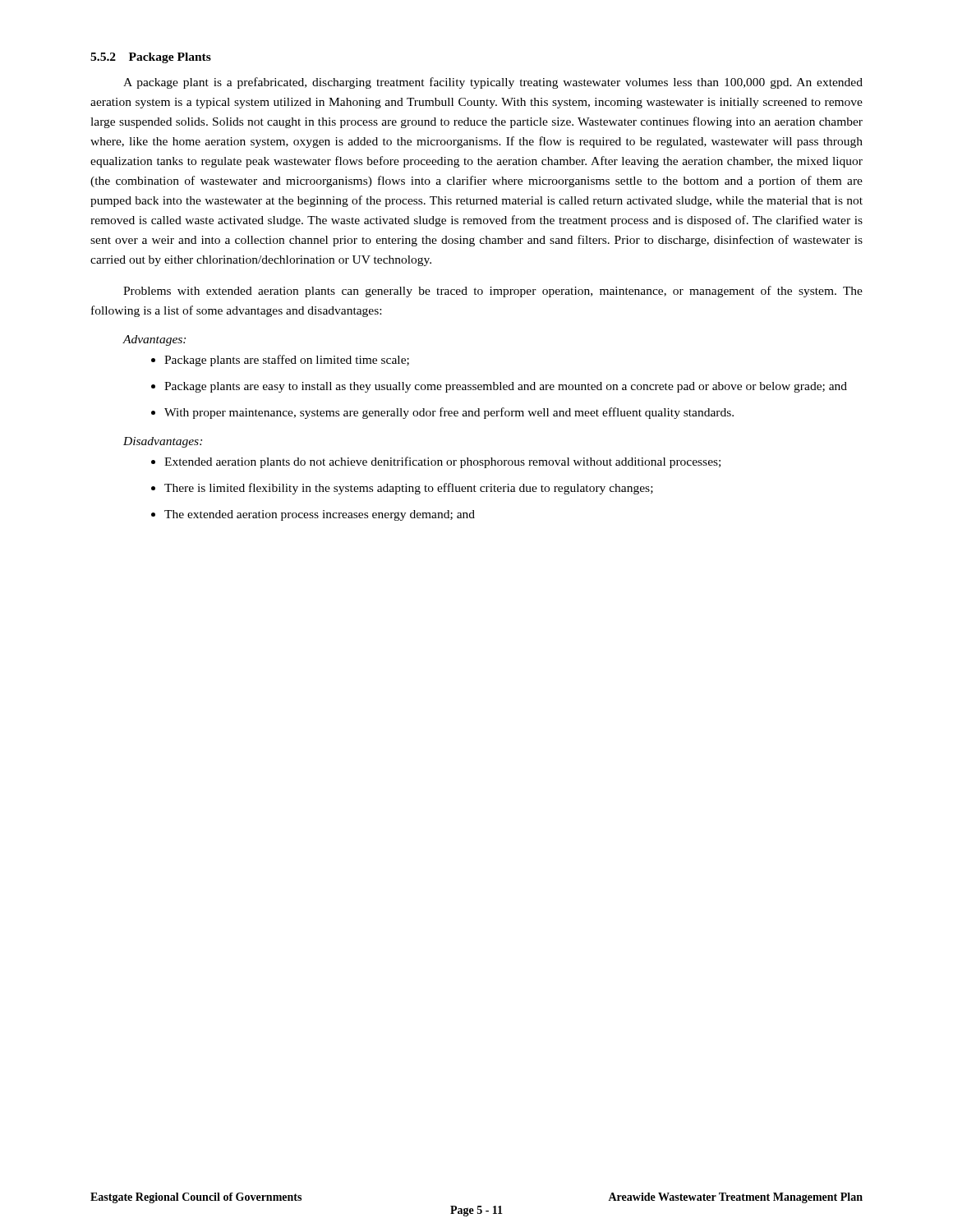Locate the block starting "With proper maintenance, systems are generally odor"
Image resolution: width=953 pixels, height=1232 pixels.
coord(449,412)
